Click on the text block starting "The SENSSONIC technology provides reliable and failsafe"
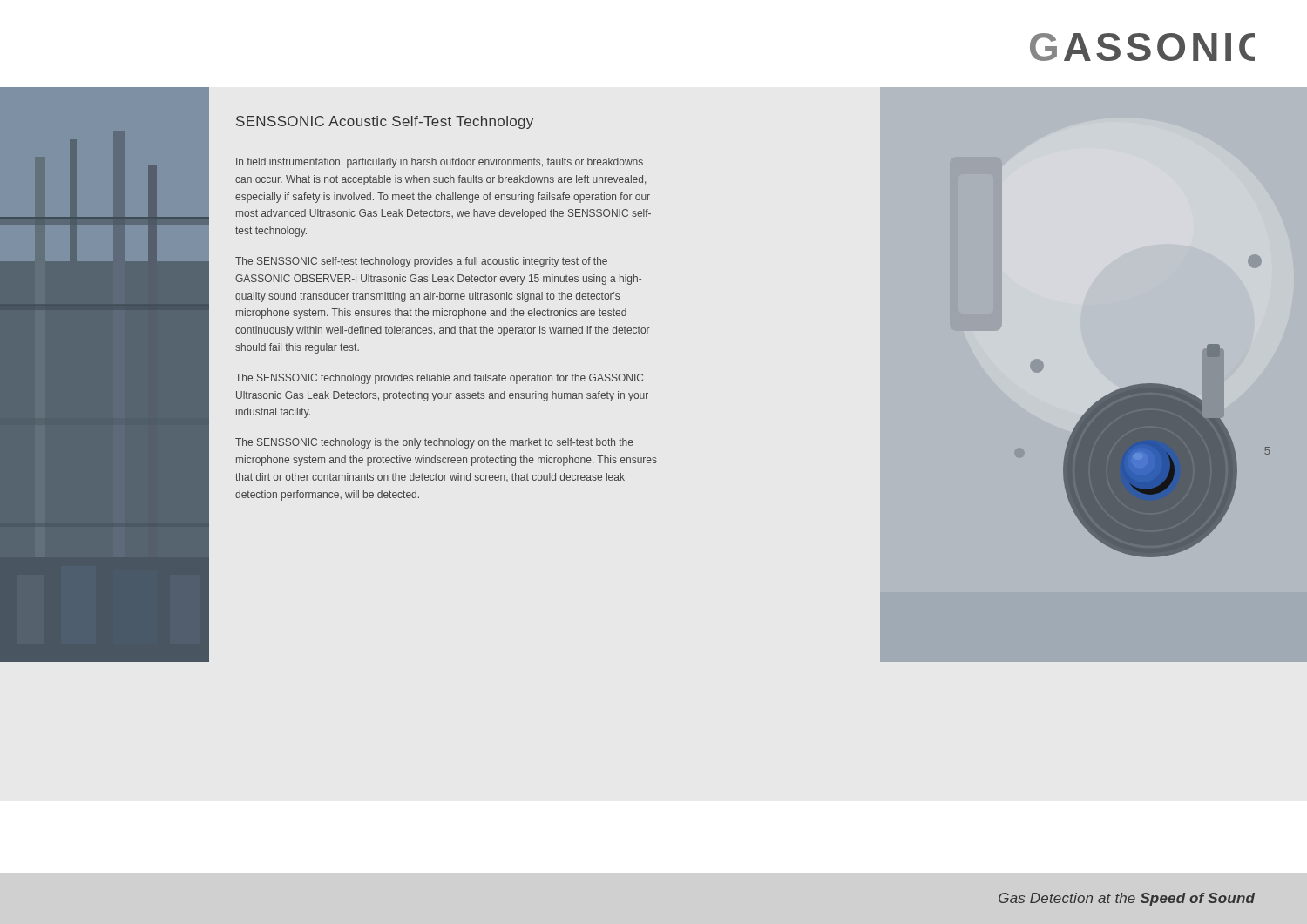Image resolution: width=1307 pixels, height=924 pixels. click(x=442, y=395)
